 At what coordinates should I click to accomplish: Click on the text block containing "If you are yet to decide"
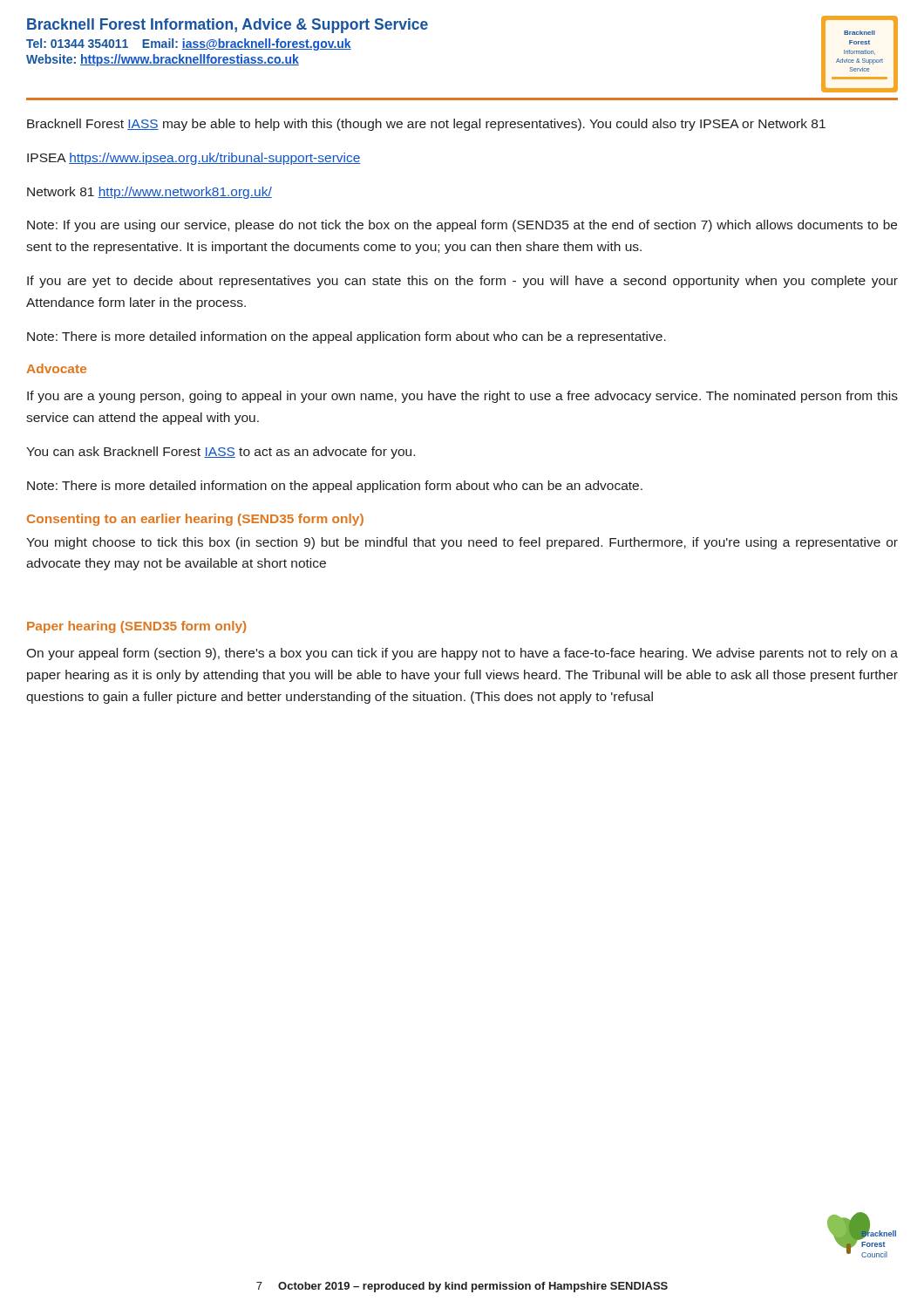click(462, 291)
